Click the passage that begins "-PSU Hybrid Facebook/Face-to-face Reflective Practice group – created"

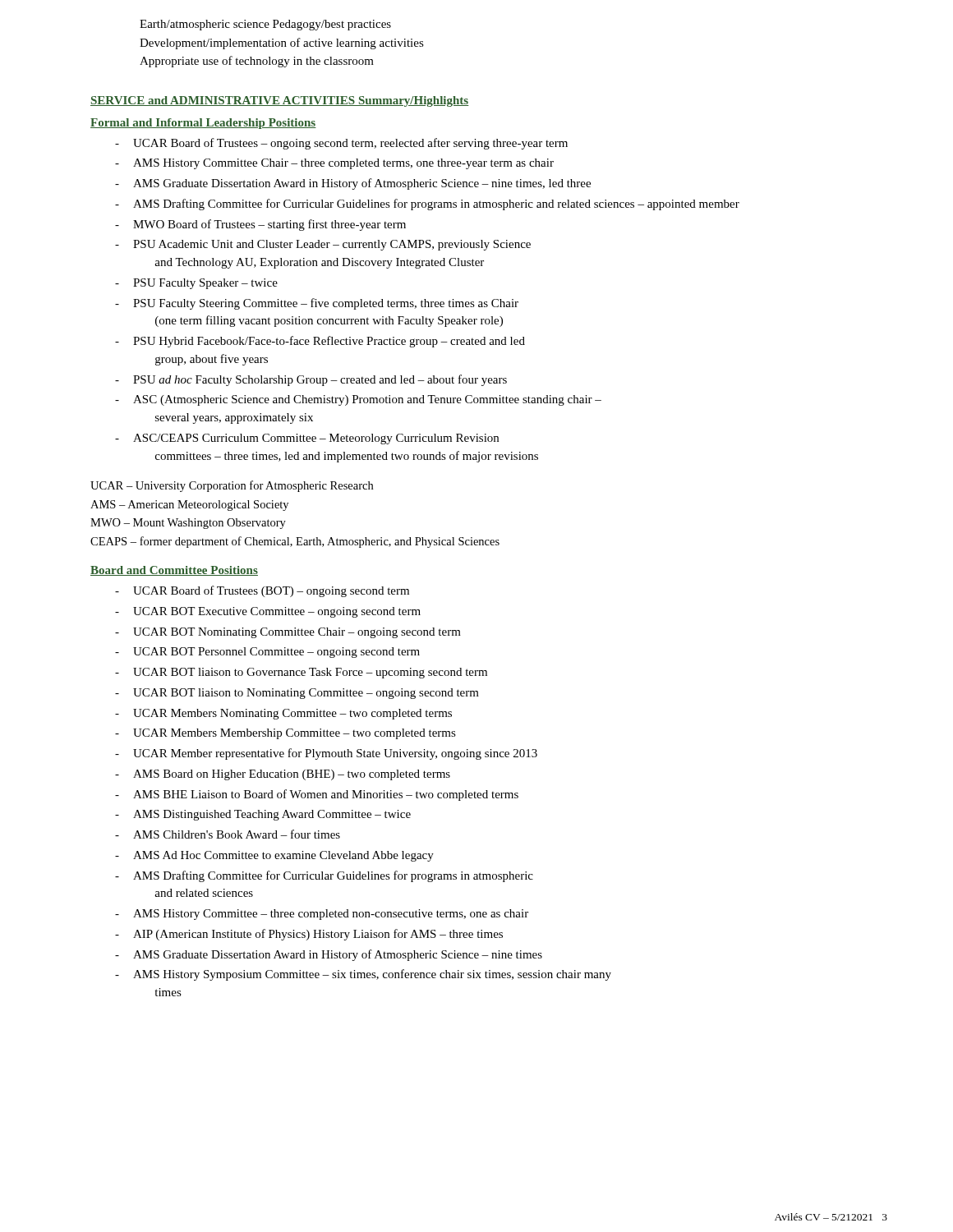320,351
